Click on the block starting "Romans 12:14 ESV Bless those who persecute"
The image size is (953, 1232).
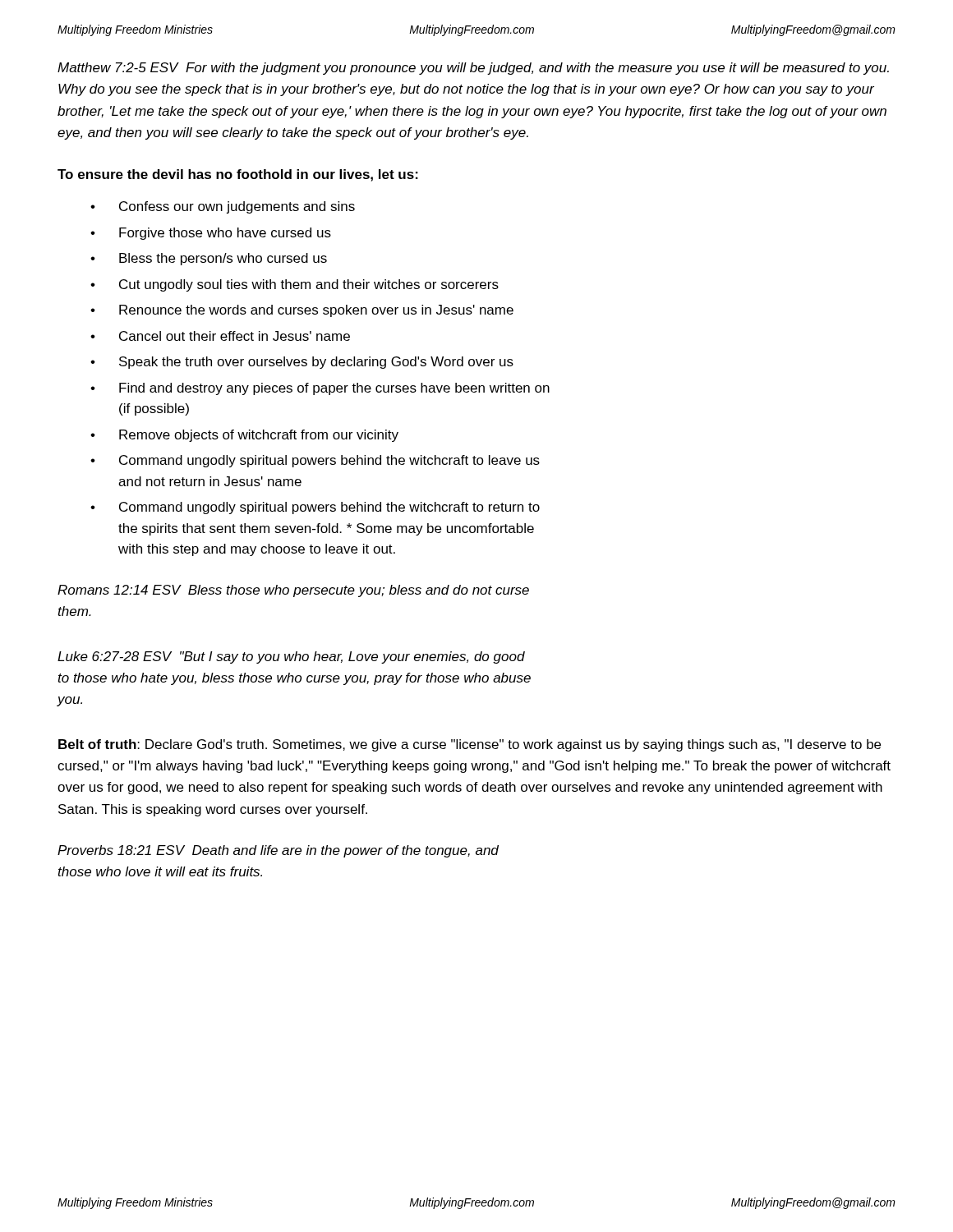point(294,601)
